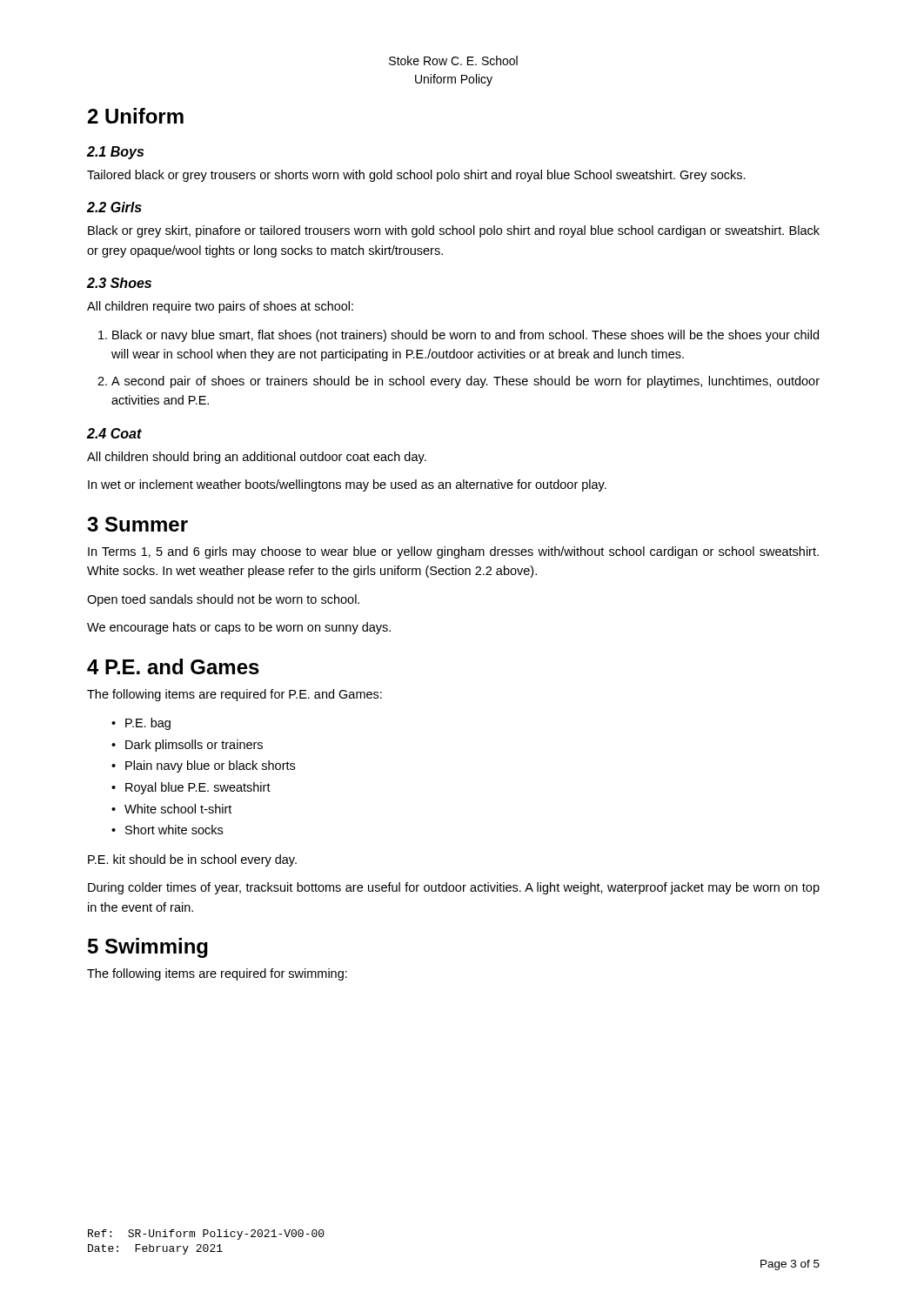Click on the element starting "2 Uniform"
924x1305 pixels.
click(136, 116)
